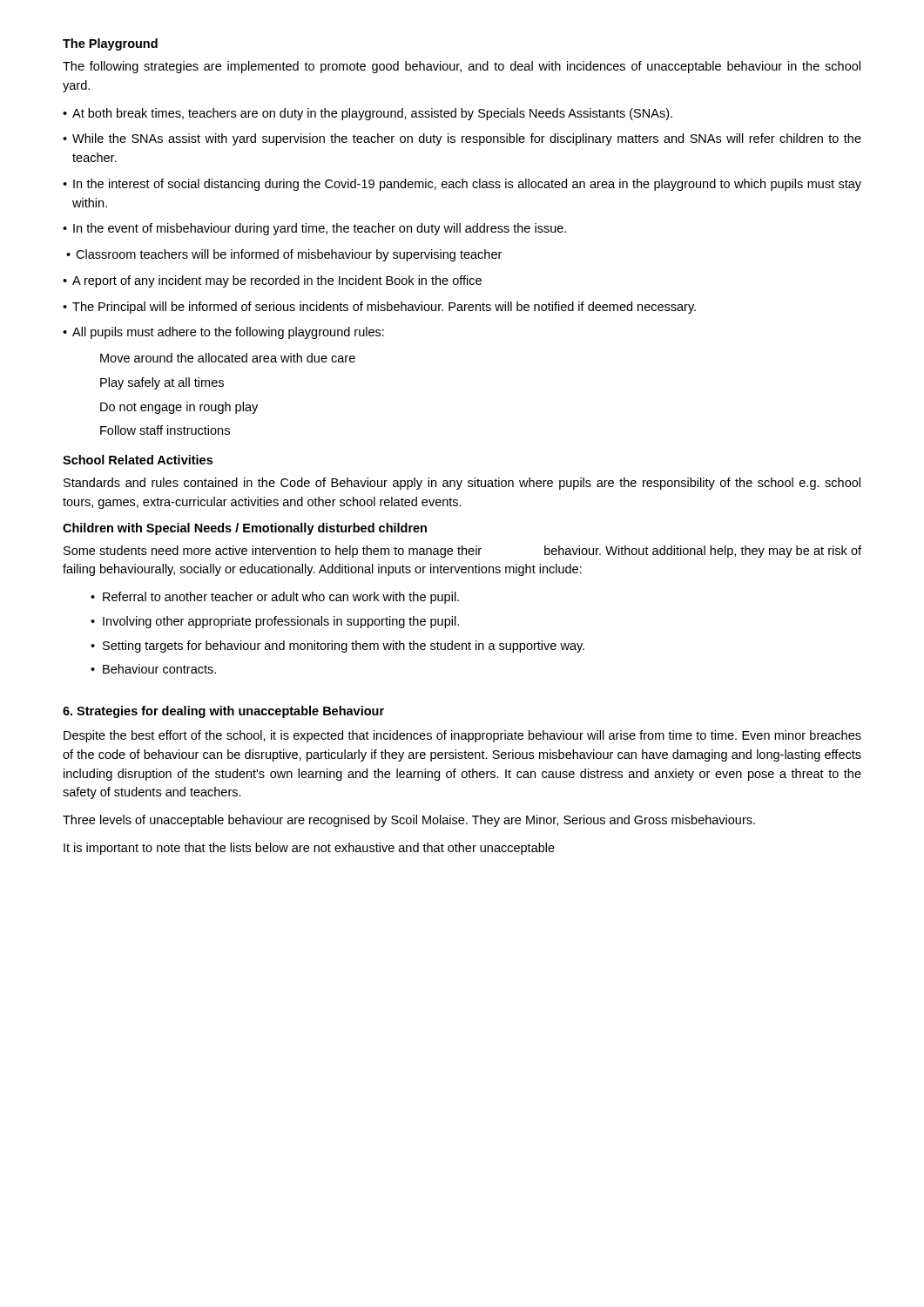Screen dimensions: 1307x924
Task: Click on the list item that says "•Behaviour contracts."
Action: tap(154, 670)
